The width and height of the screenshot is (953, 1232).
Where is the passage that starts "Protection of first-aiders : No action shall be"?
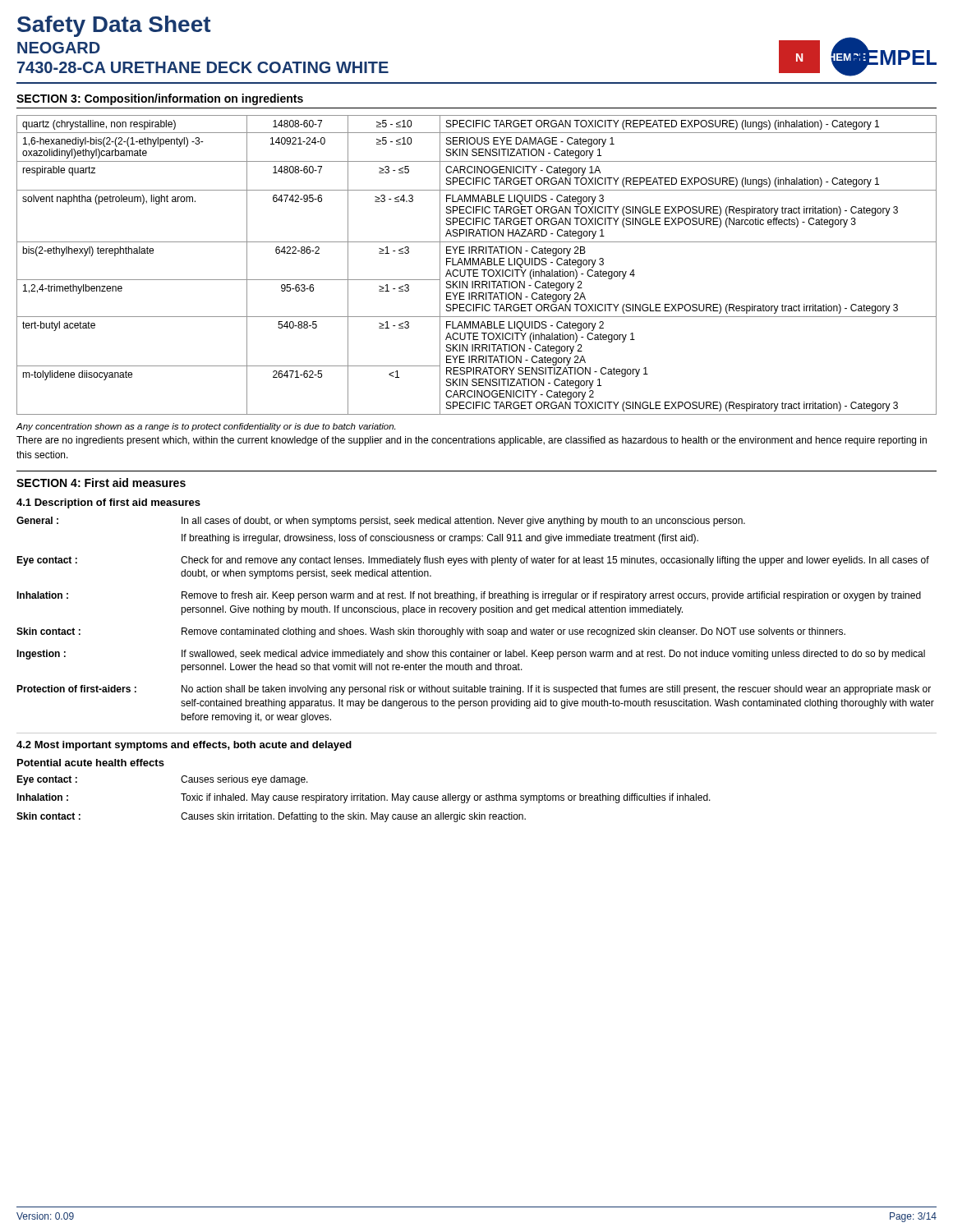click(x=476, y=705)
